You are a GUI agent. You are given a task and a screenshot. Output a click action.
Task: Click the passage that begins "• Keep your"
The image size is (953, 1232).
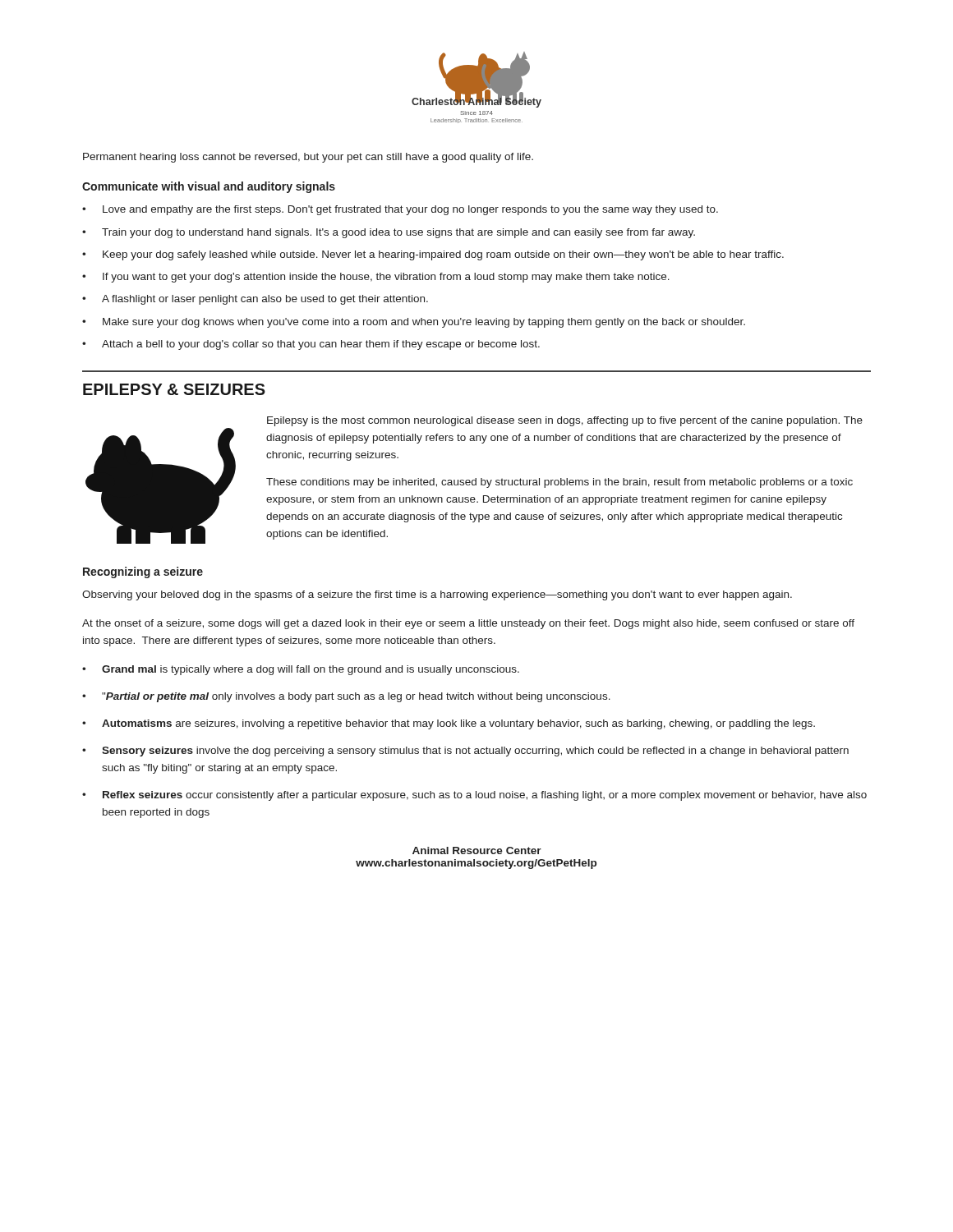point(476,254)
